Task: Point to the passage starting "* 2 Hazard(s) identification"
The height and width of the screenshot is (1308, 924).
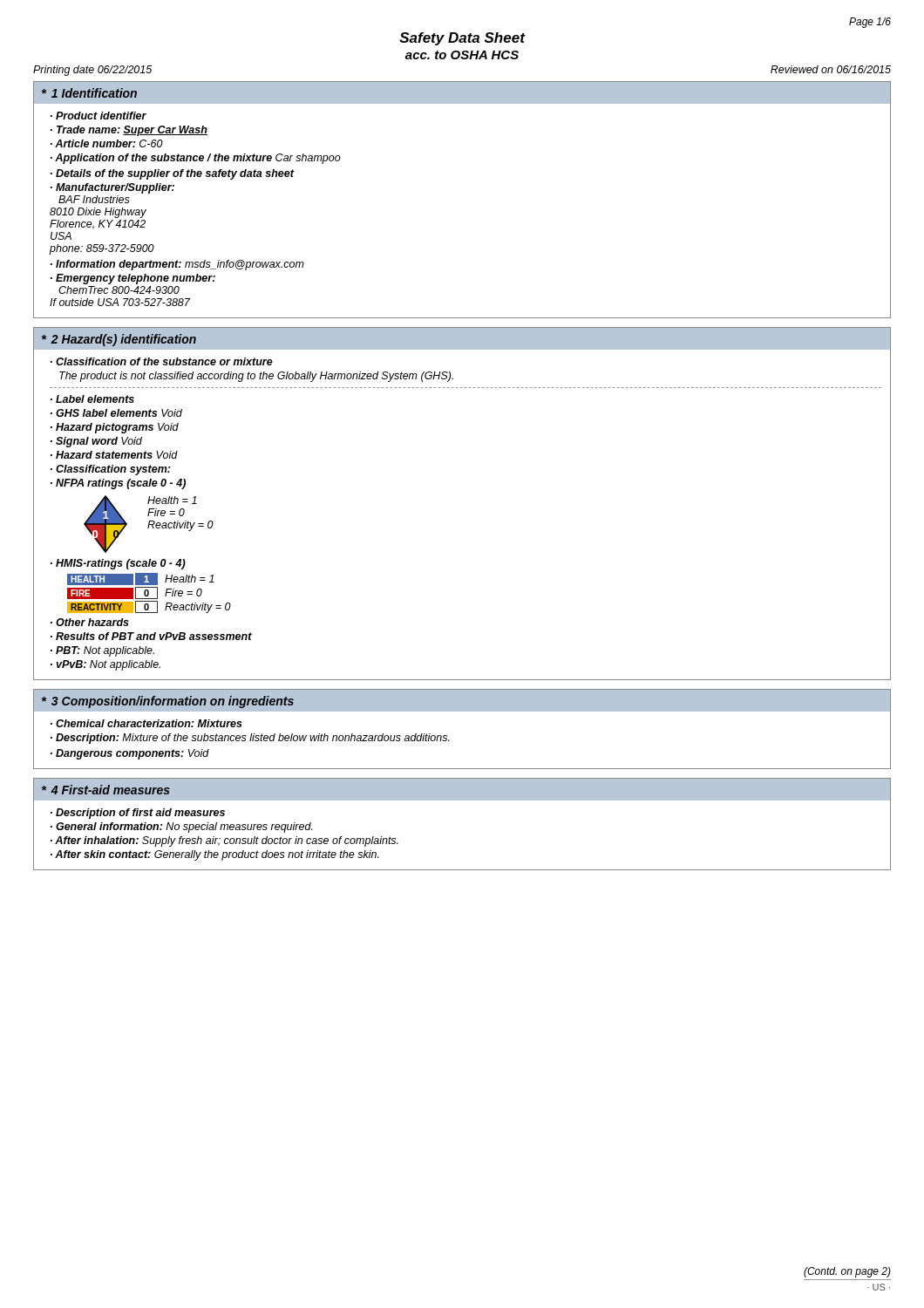Action: 119,339
